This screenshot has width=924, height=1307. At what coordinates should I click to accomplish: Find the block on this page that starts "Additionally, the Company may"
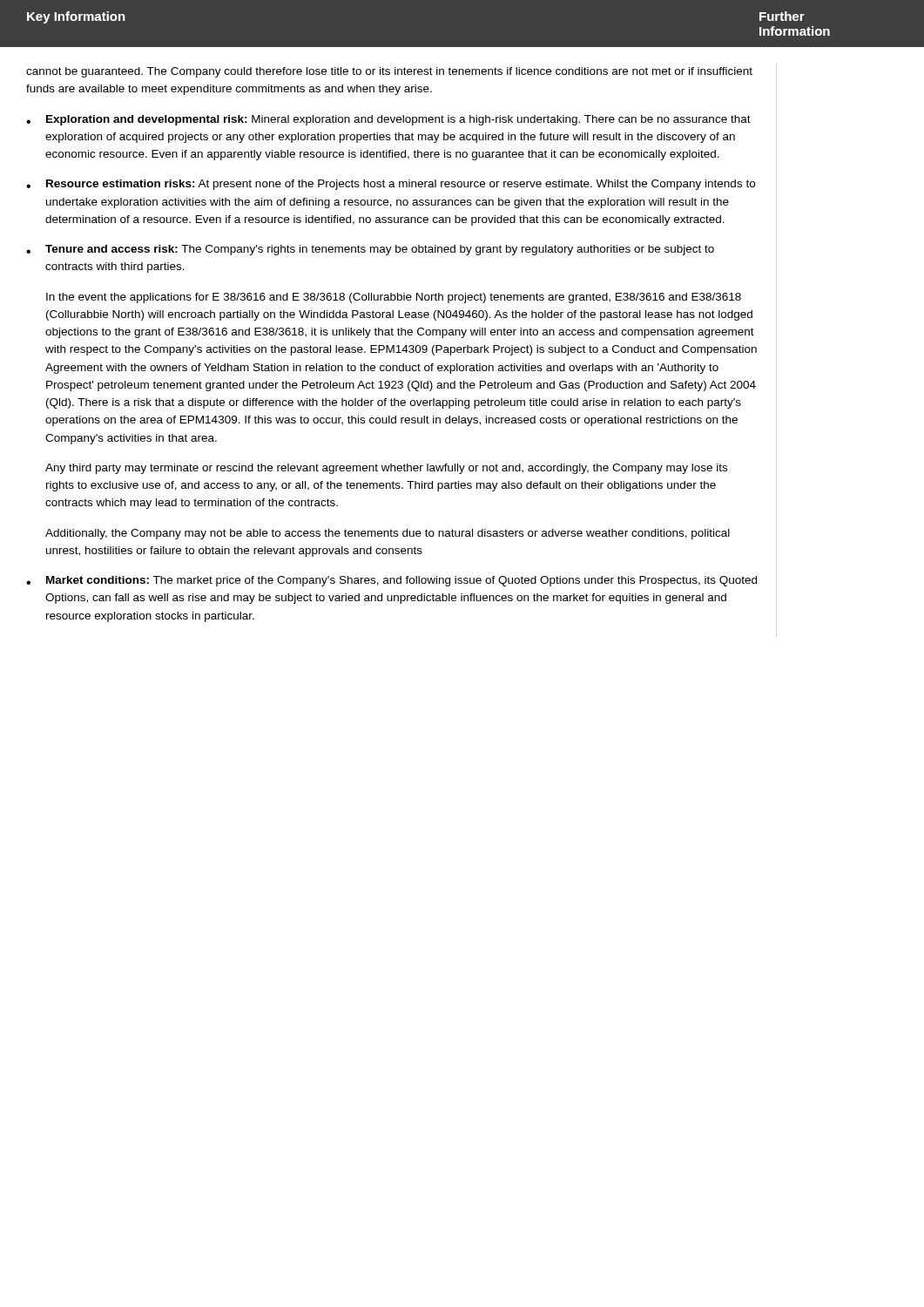(388, 541)
